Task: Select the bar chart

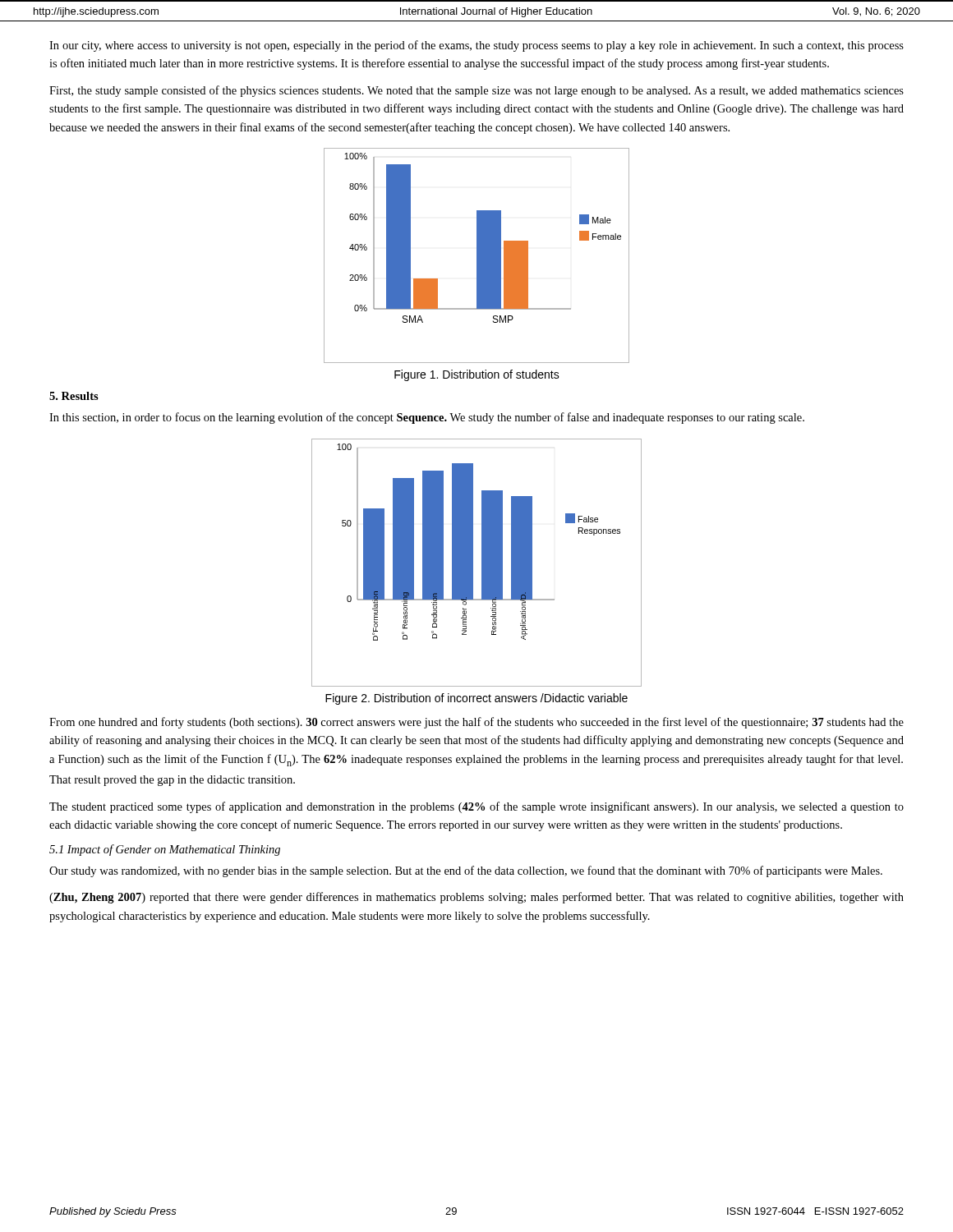Action: [476, 562]
